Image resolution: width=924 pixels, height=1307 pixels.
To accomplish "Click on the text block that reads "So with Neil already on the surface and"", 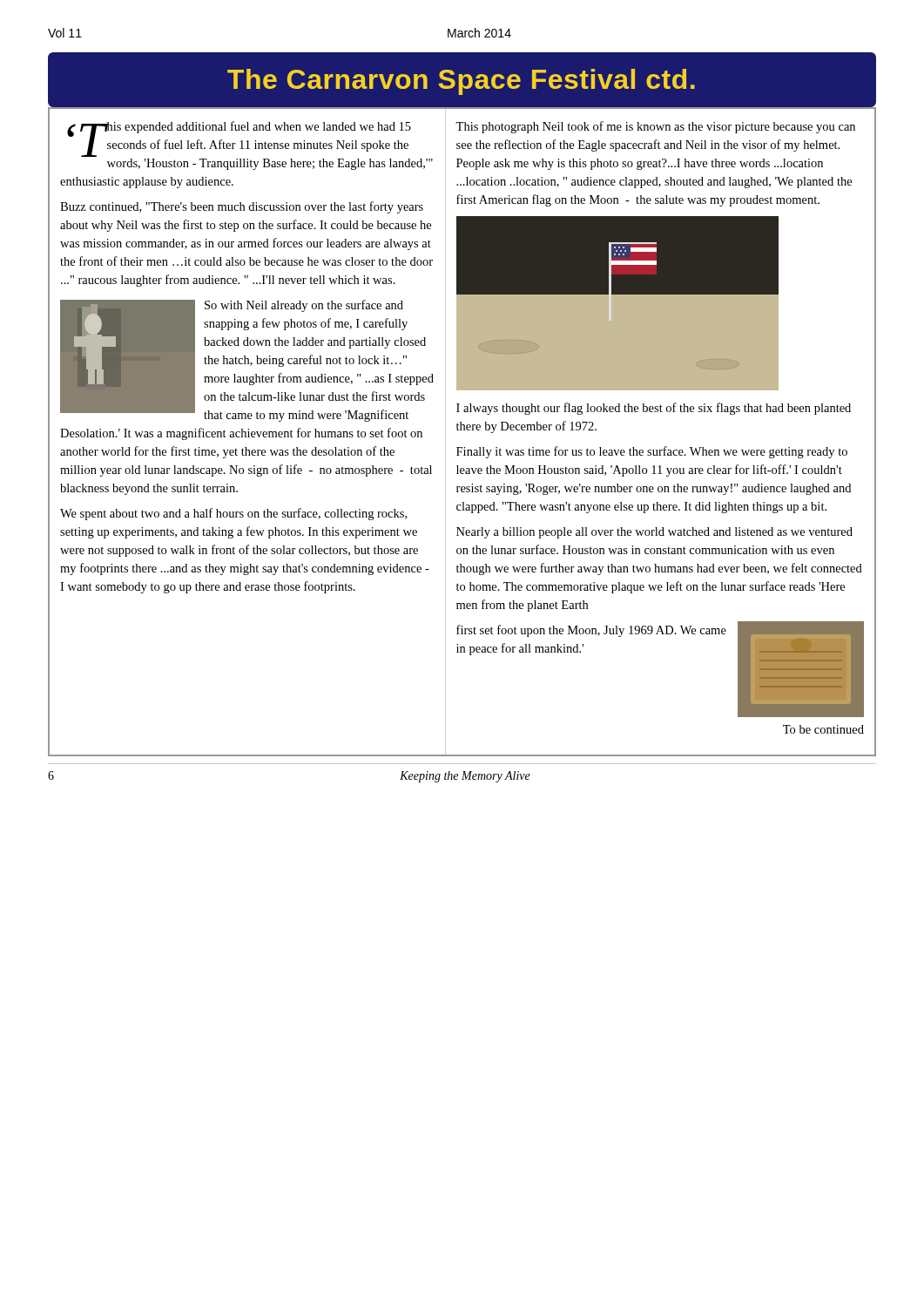I will [247, 397].
